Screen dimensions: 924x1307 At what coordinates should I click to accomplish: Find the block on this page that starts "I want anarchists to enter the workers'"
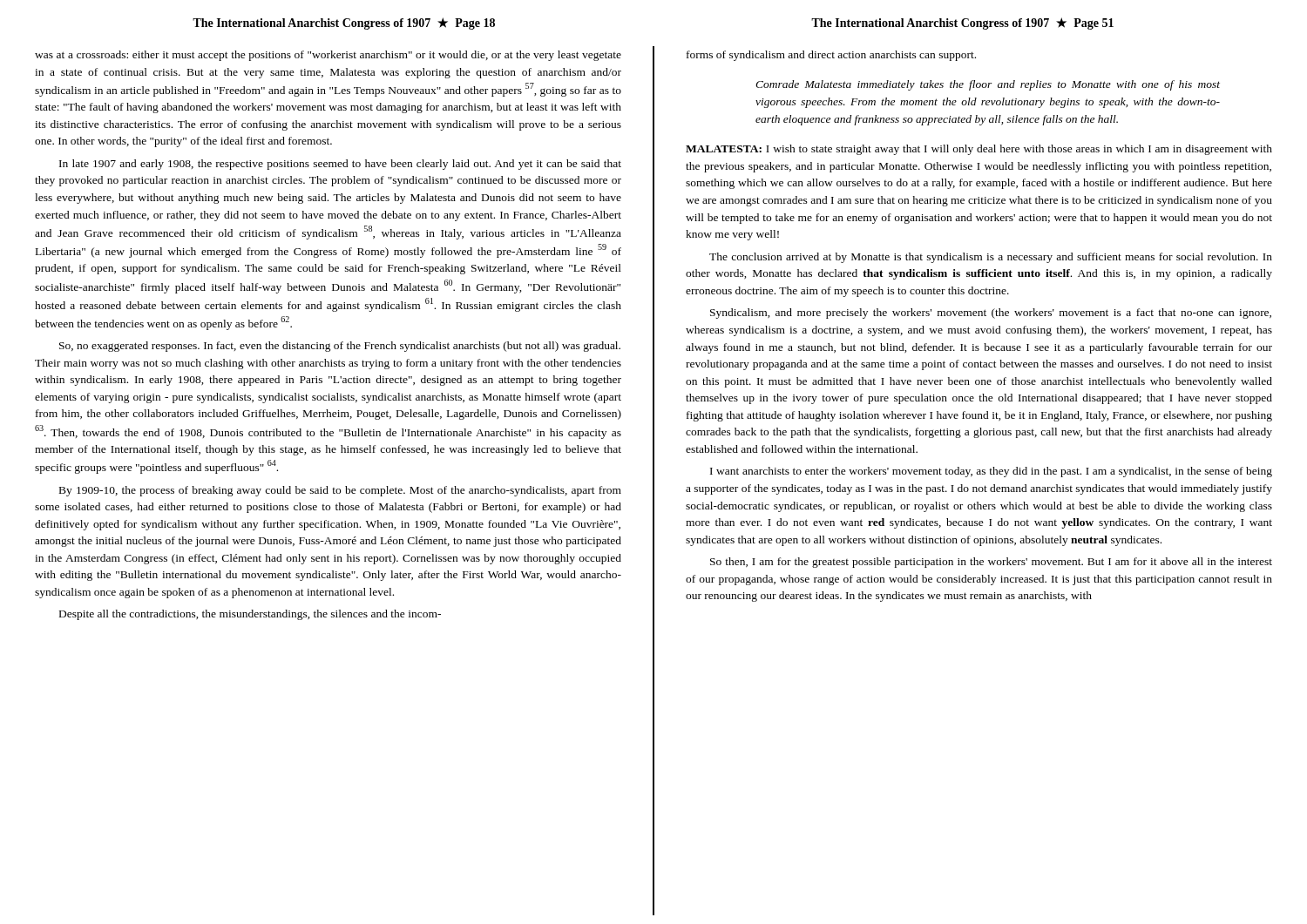point(979,505)
